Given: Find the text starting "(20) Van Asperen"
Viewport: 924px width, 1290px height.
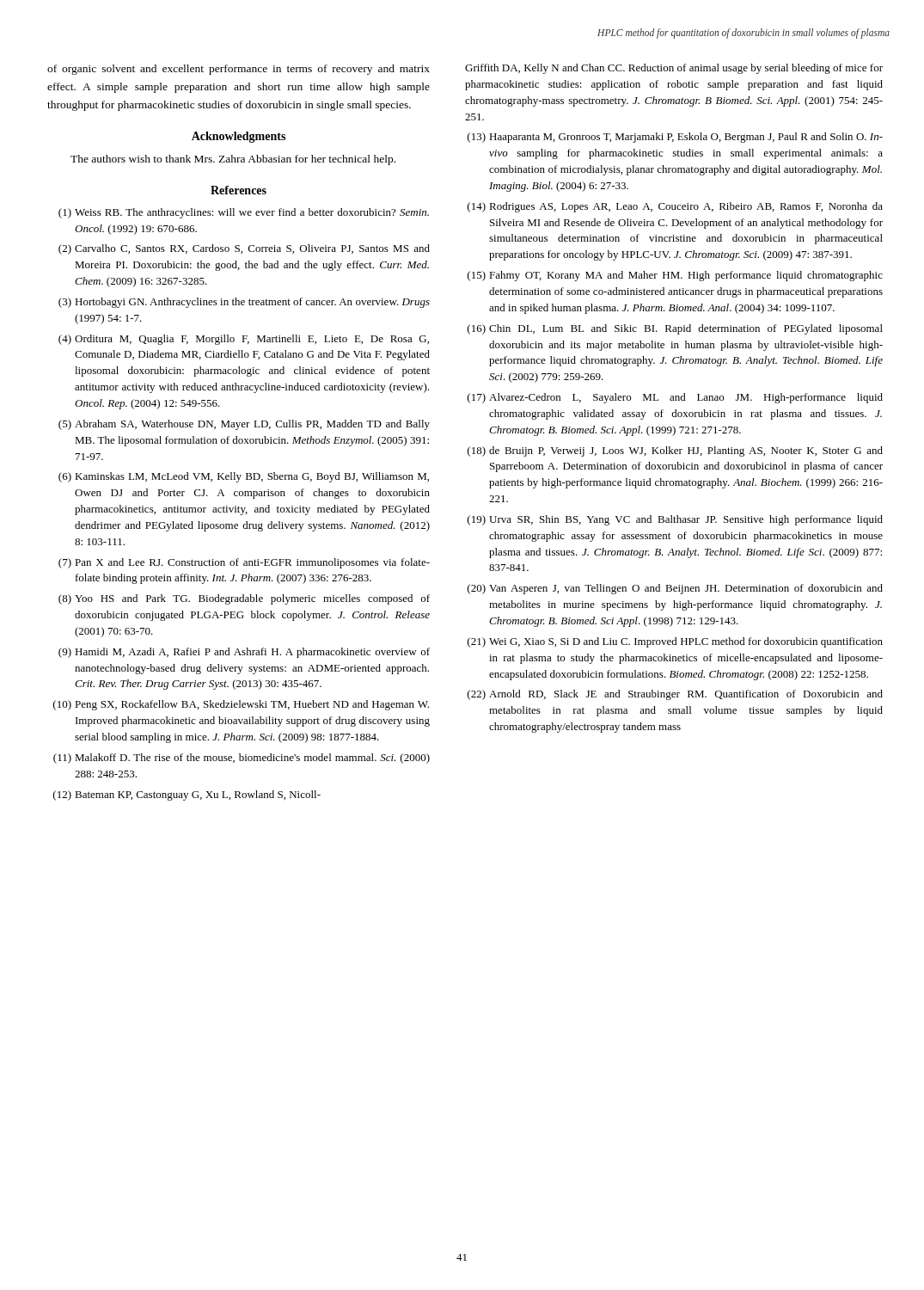Looking at the screenshot, I should coord(672,605).
